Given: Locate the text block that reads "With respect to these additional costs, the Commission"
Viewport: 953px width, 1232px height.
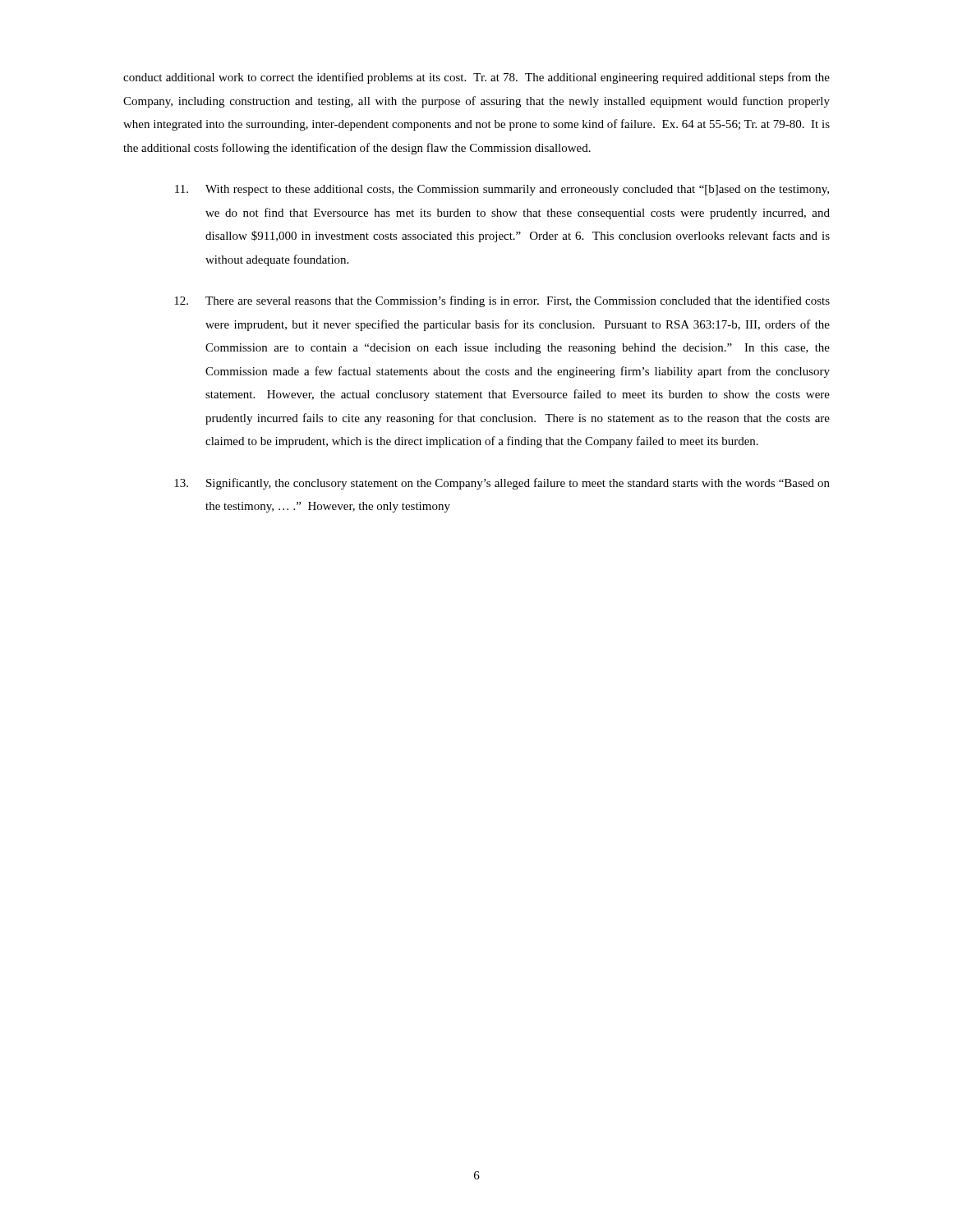Looking at the screenshot, I should [x=476, y=224].
